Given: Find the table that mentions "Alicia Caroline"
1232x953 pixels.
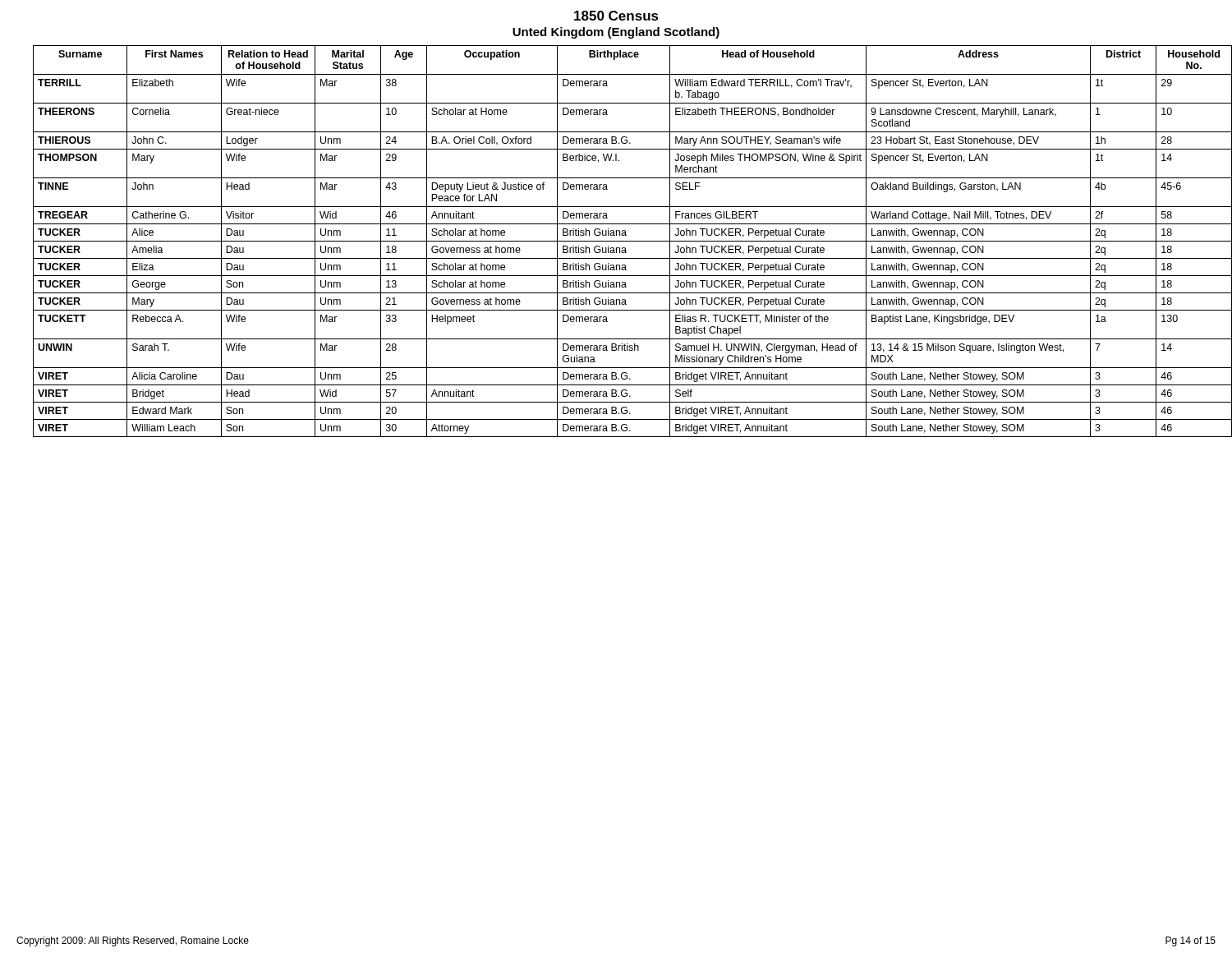Looking at the screenshot, I should pos(616,239).
